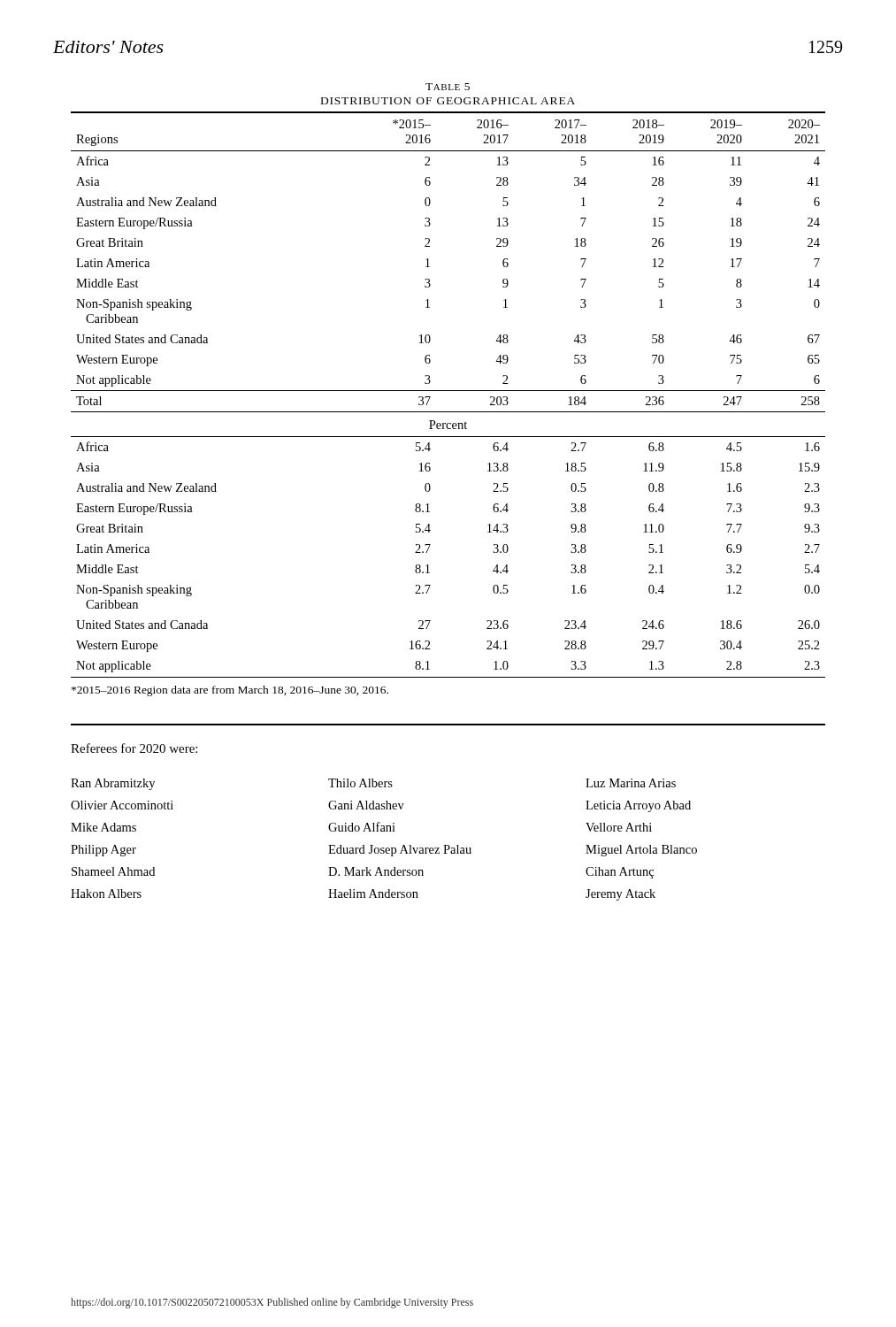Point to the element starting "Luz Marina Arias"
This screenshot has width=896, height=1327.
[x=631, y=783]
